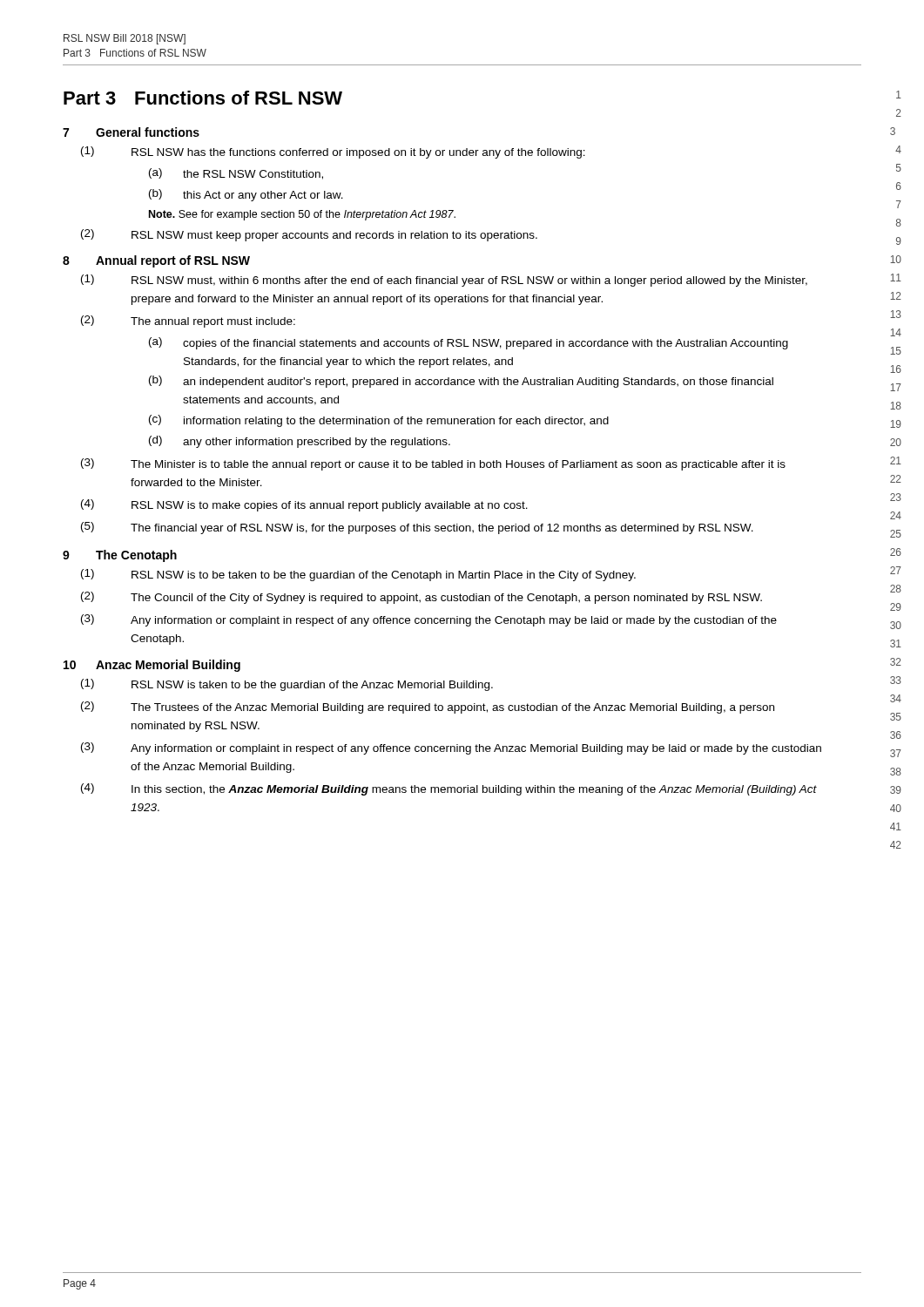Select the text block with the text "(3) The Minister is to table the"
The height and width of the screenshot is (1307, 924).
(x=445, y=474)
